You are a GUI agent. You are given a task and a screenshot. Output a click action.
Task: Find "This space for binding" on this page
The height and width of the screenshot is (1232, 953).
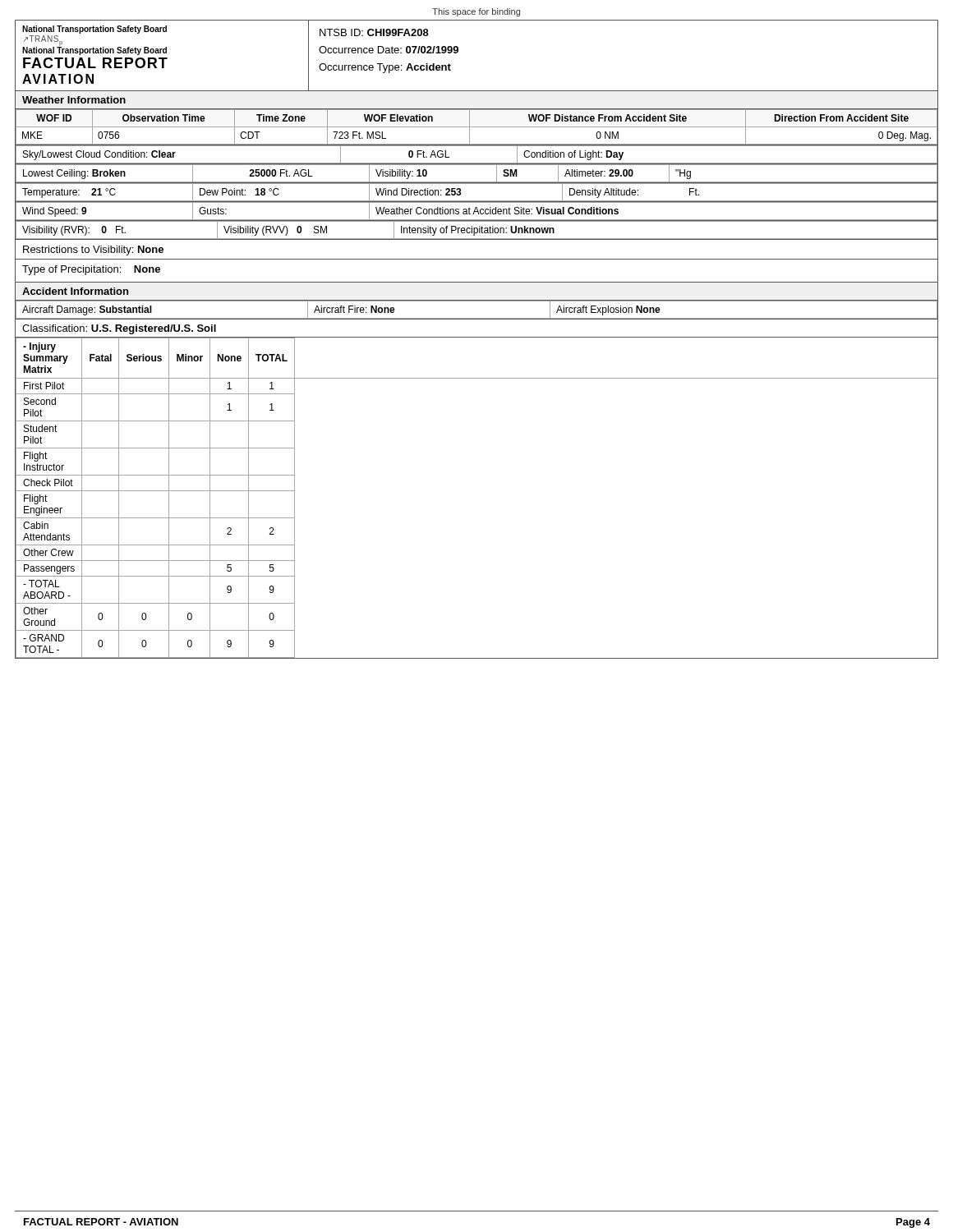(x=476, y=11)
